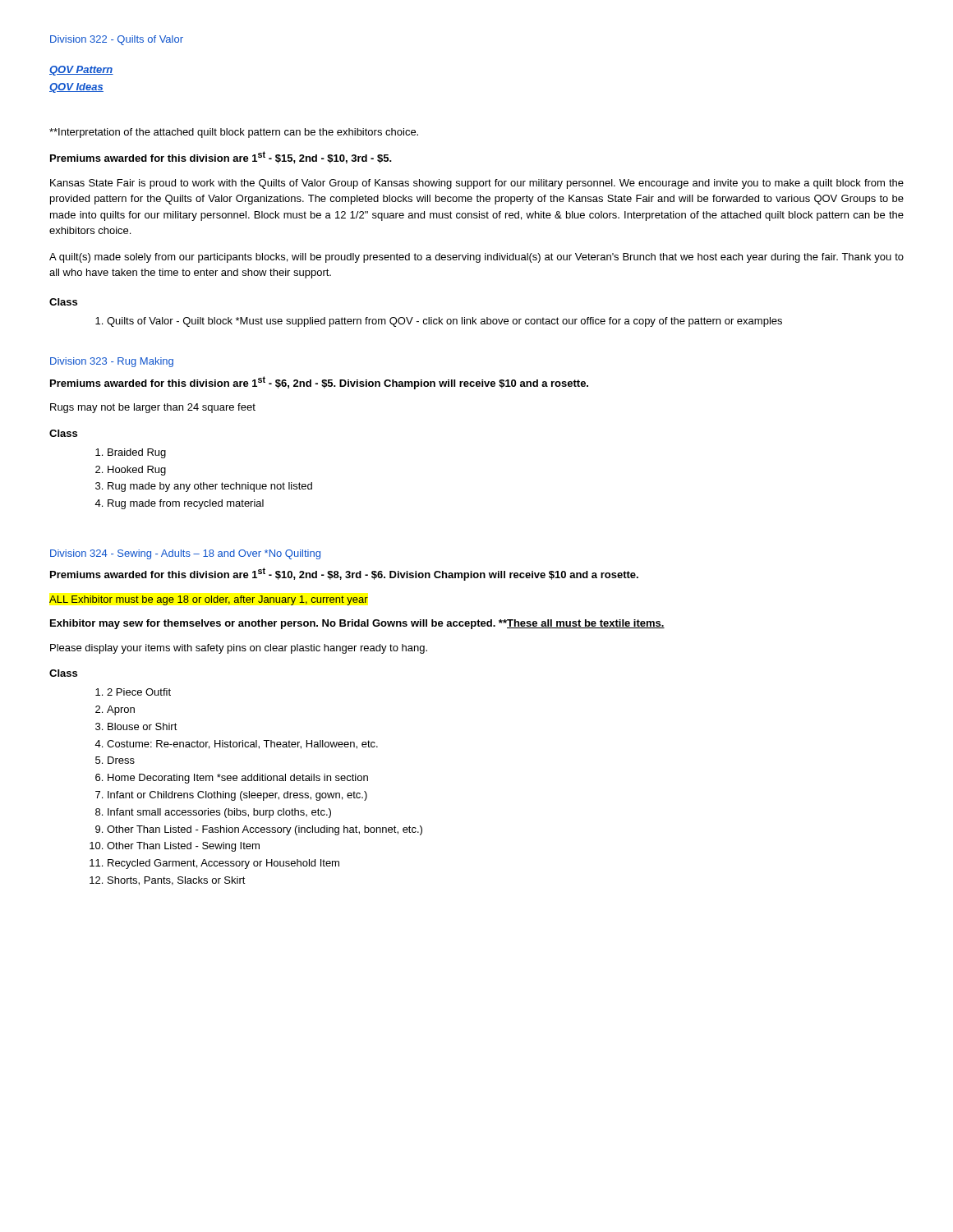Screen dimensions: 1232x953
Task: Locate the text block with the text "A quilt(s) made"
Action: pyautogui.click(x=476, y=265)
